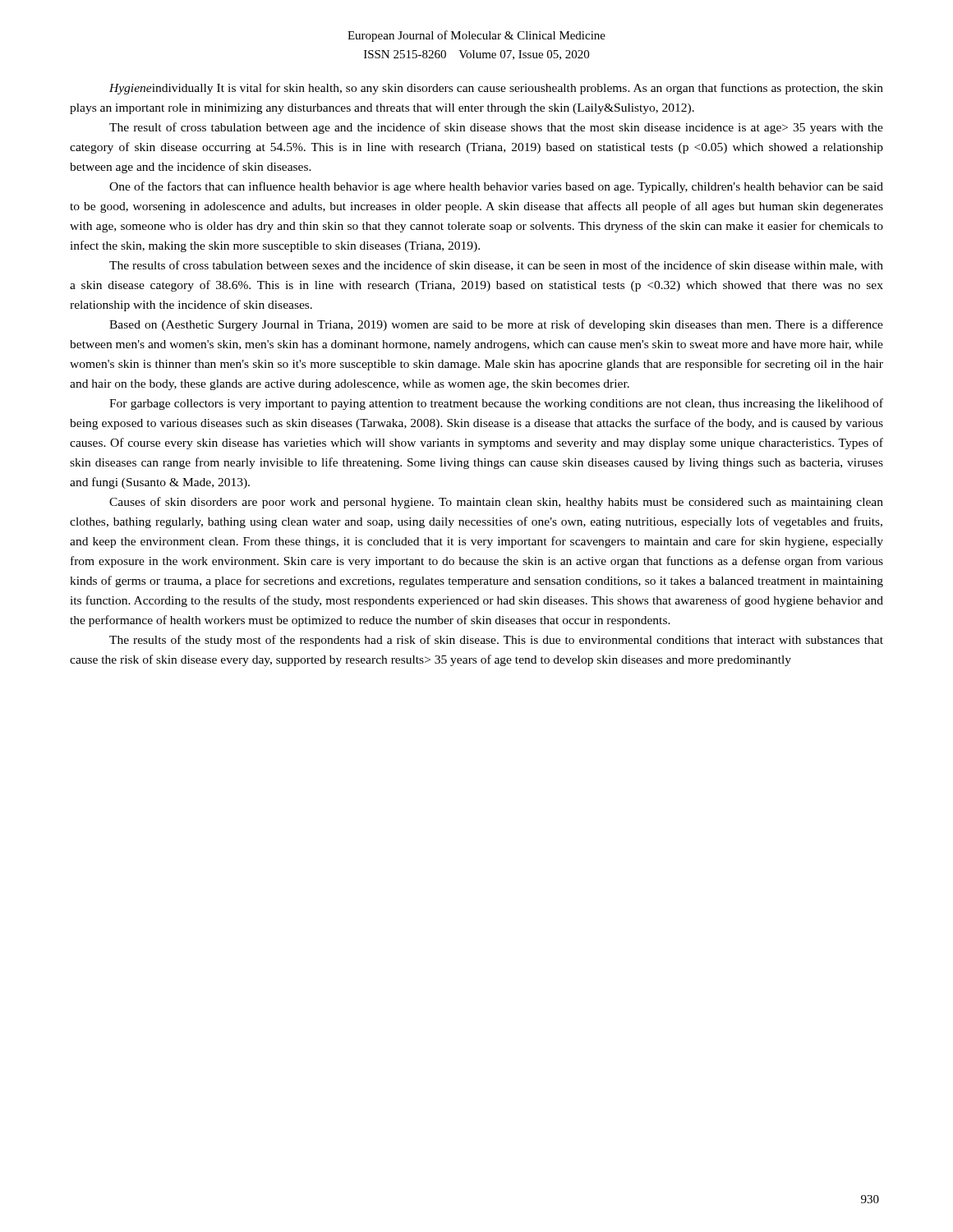Find the text block containing "One of the factors that can"
953x1232 pixels.
tap(476, 216)
